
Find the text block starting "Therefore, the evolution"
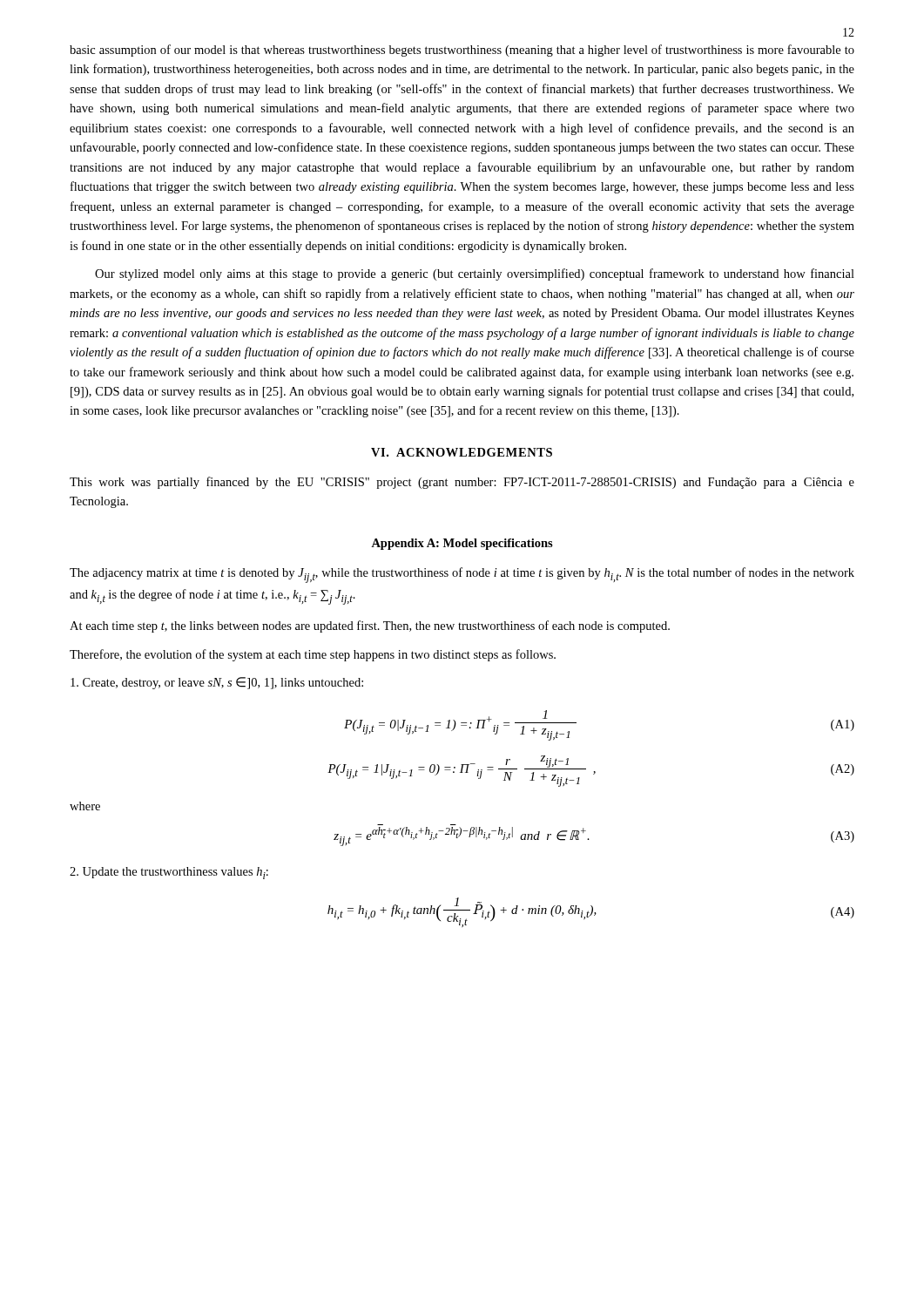click(x=462, y=654)
